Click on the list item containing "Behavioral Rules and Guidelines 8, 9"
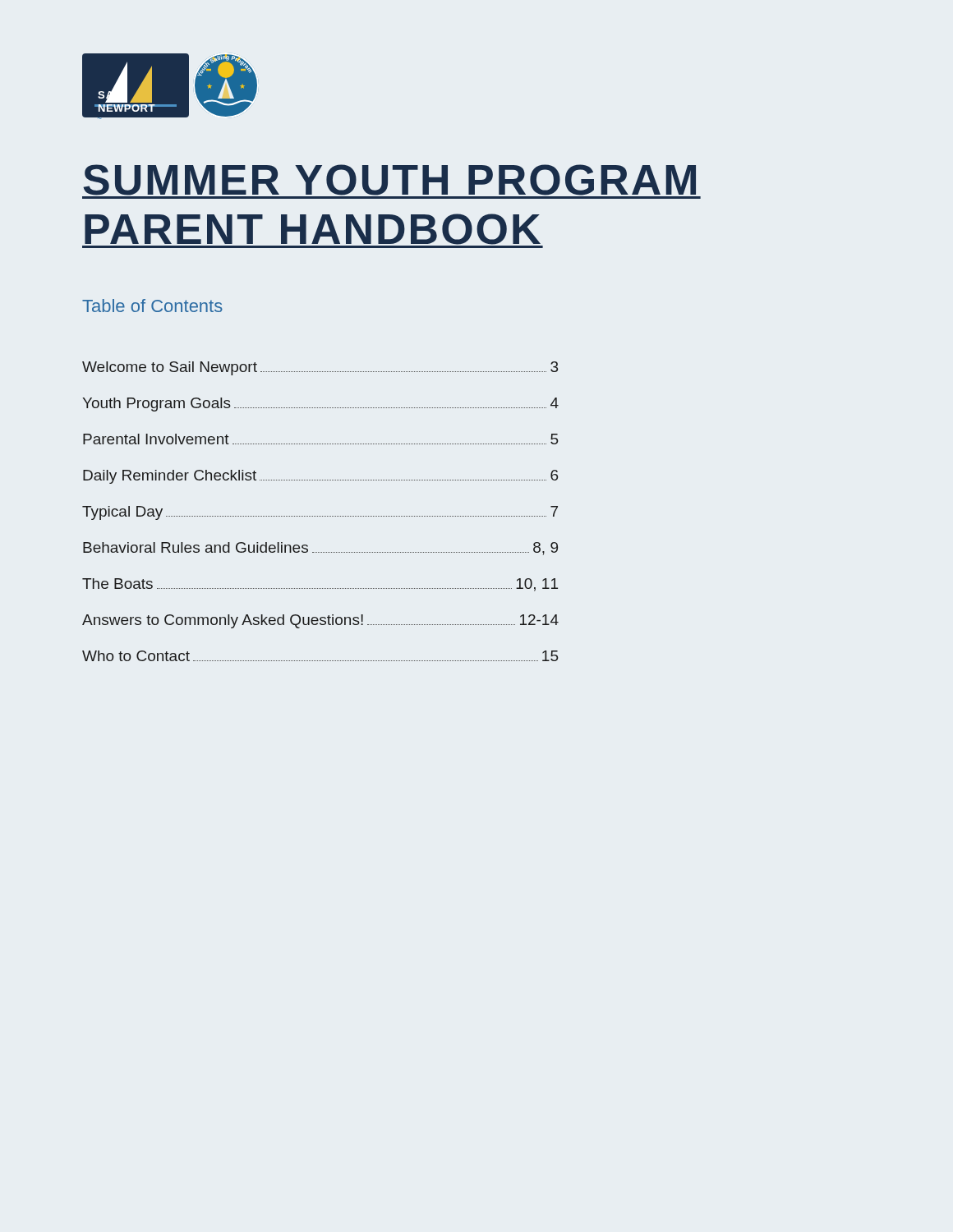The image size is (953, 1232). pyautogui.click(x=320, y=548)
